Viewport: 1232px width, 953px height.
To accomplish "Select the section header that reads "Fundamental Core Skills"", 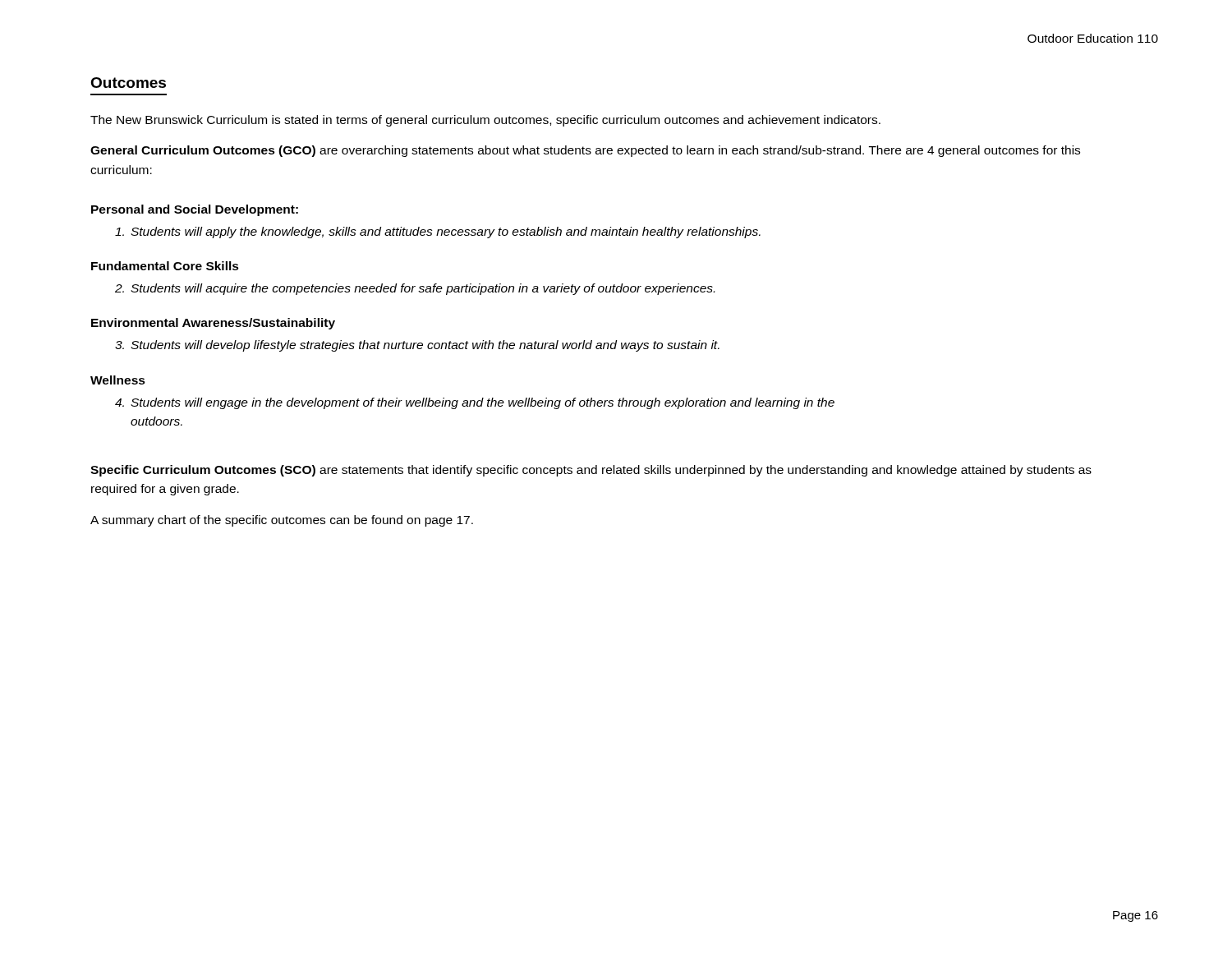I will tap(165, 266).
